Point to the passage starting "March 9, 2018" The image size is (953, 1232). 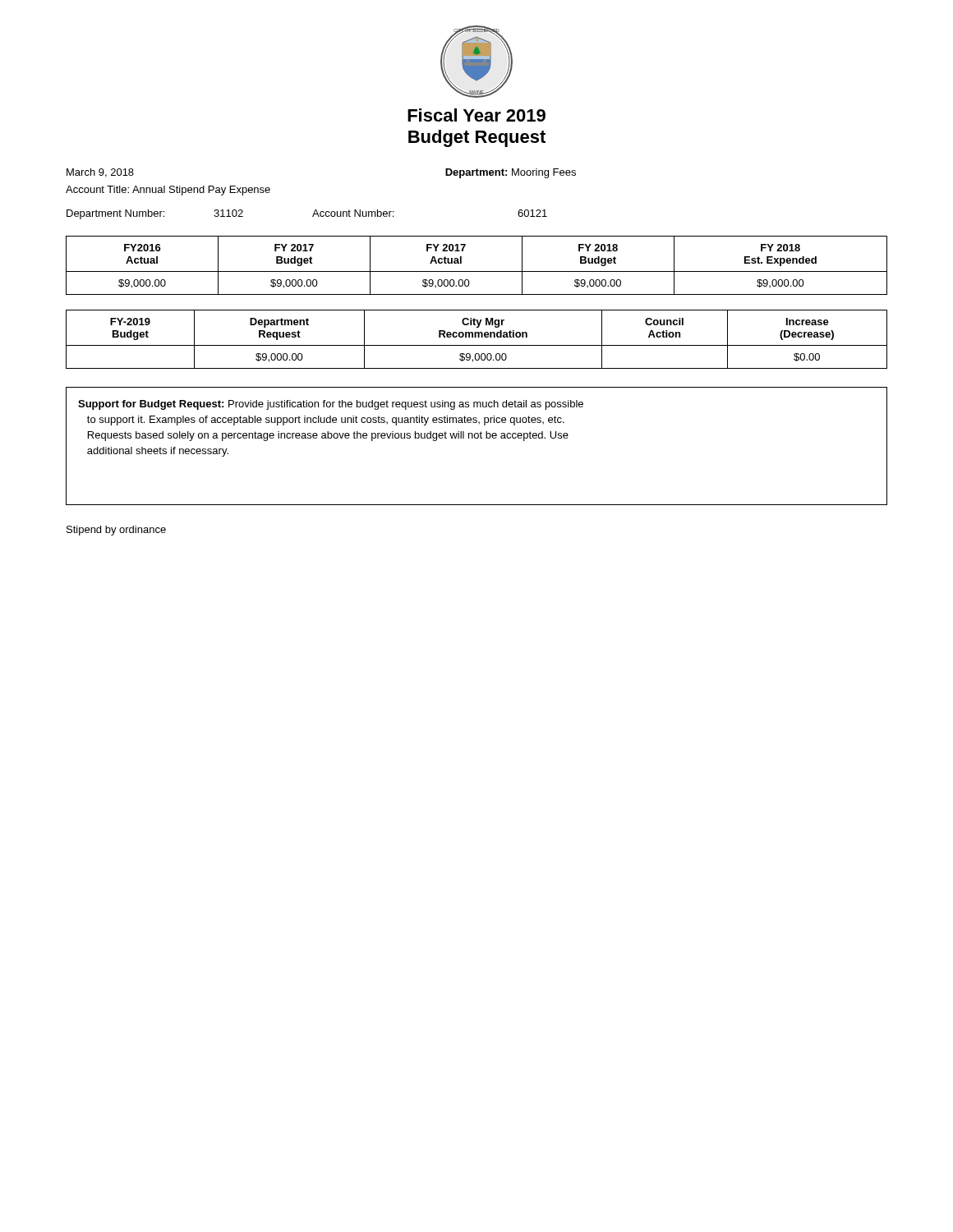tap(100, 172)
